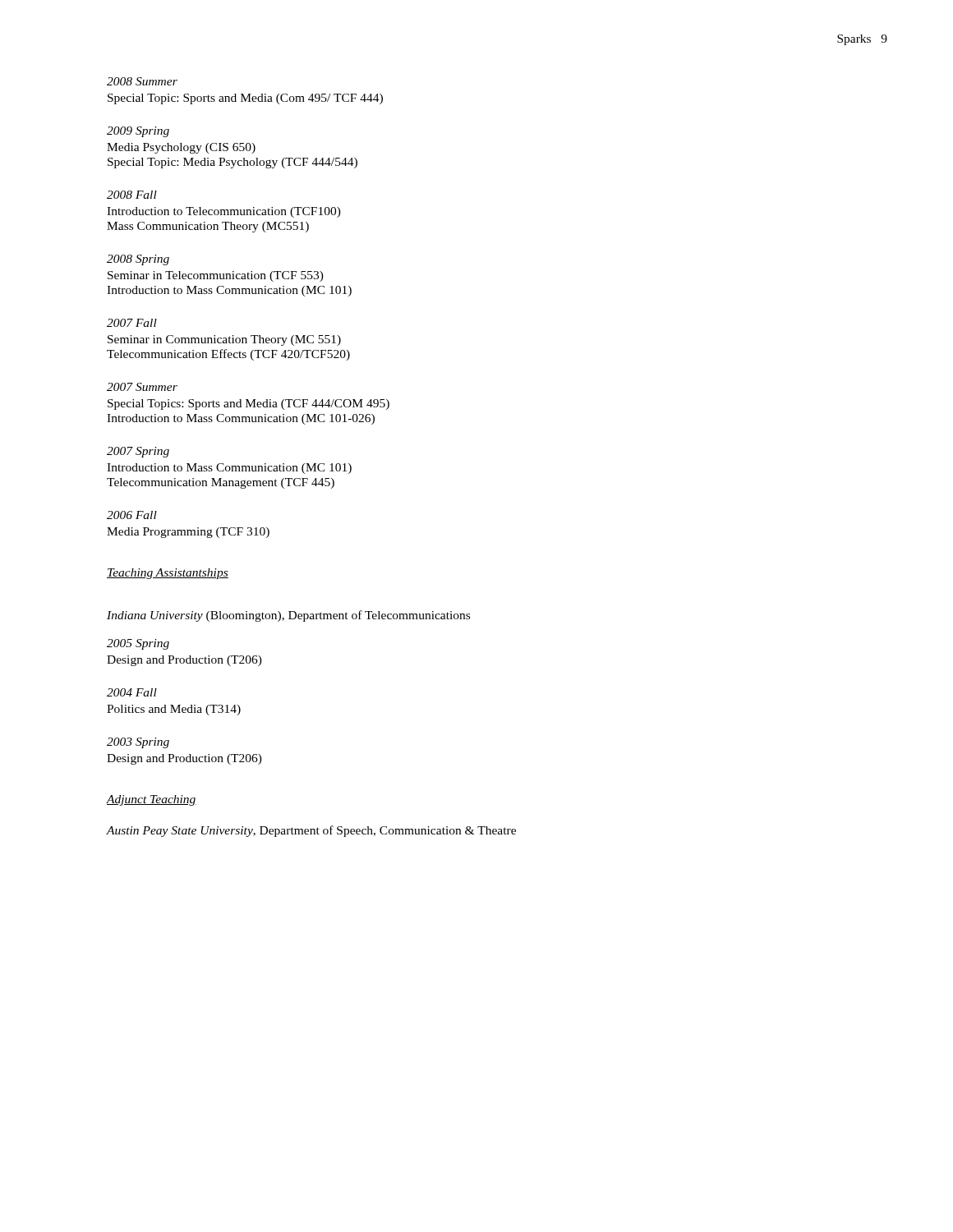Navigate to the text starting "2004 Fall Politics and Media"

[x=132, y=692]
